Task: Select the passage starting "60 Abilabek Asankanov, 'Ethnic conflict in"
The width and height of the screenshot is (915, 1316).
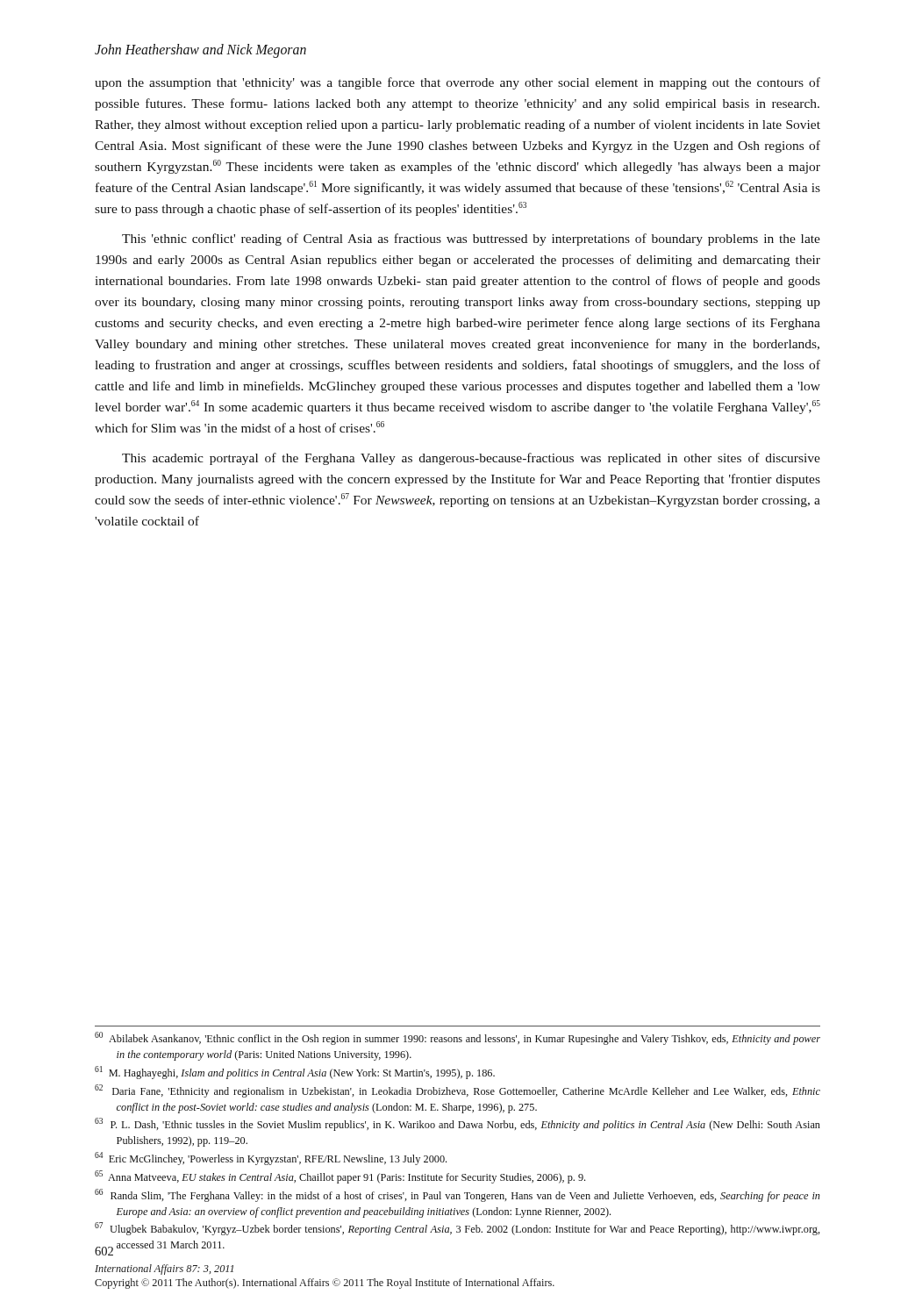Action: tap(458, 1046)
